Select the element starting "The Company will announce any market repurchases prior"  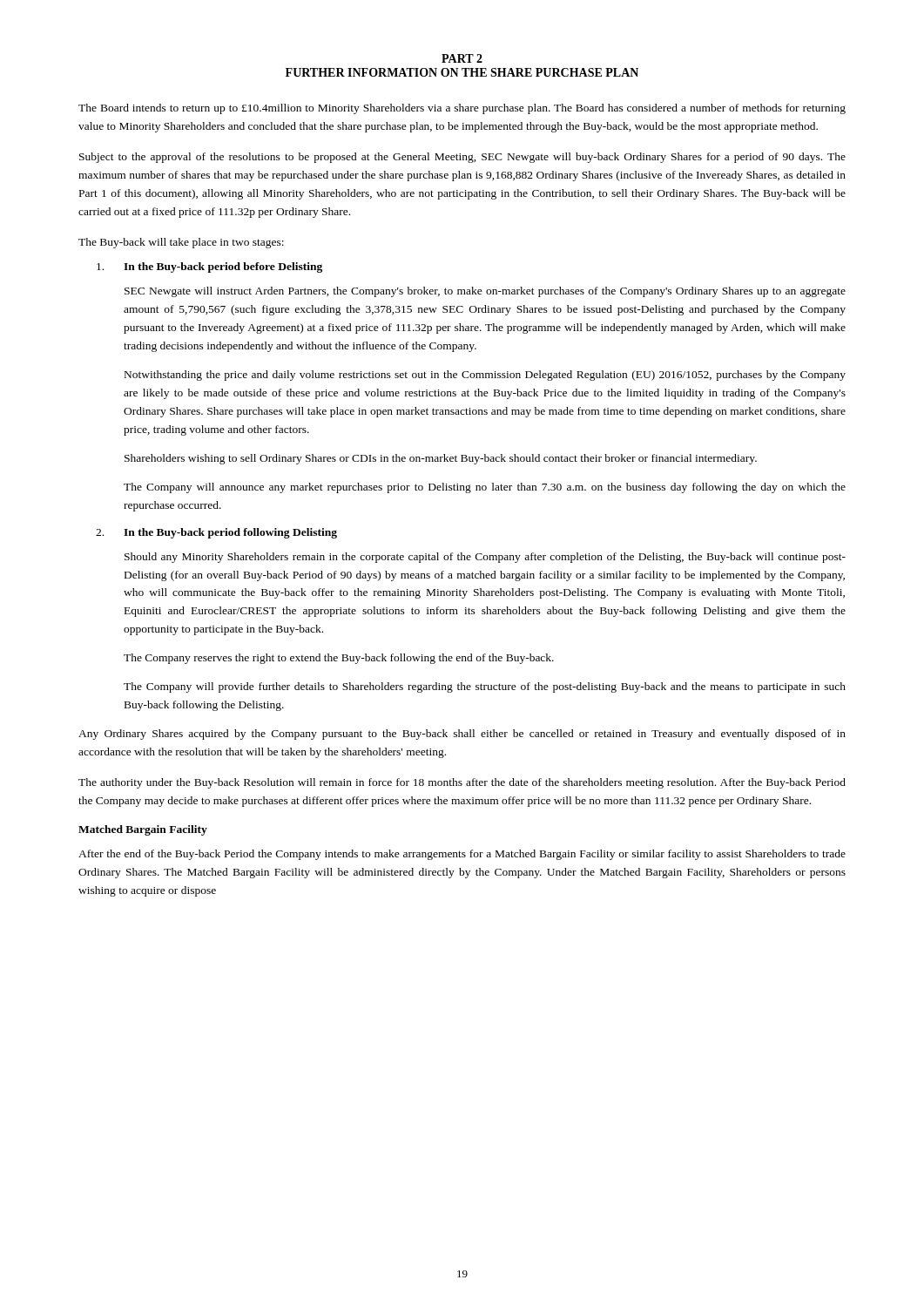(x=485, y=496)
